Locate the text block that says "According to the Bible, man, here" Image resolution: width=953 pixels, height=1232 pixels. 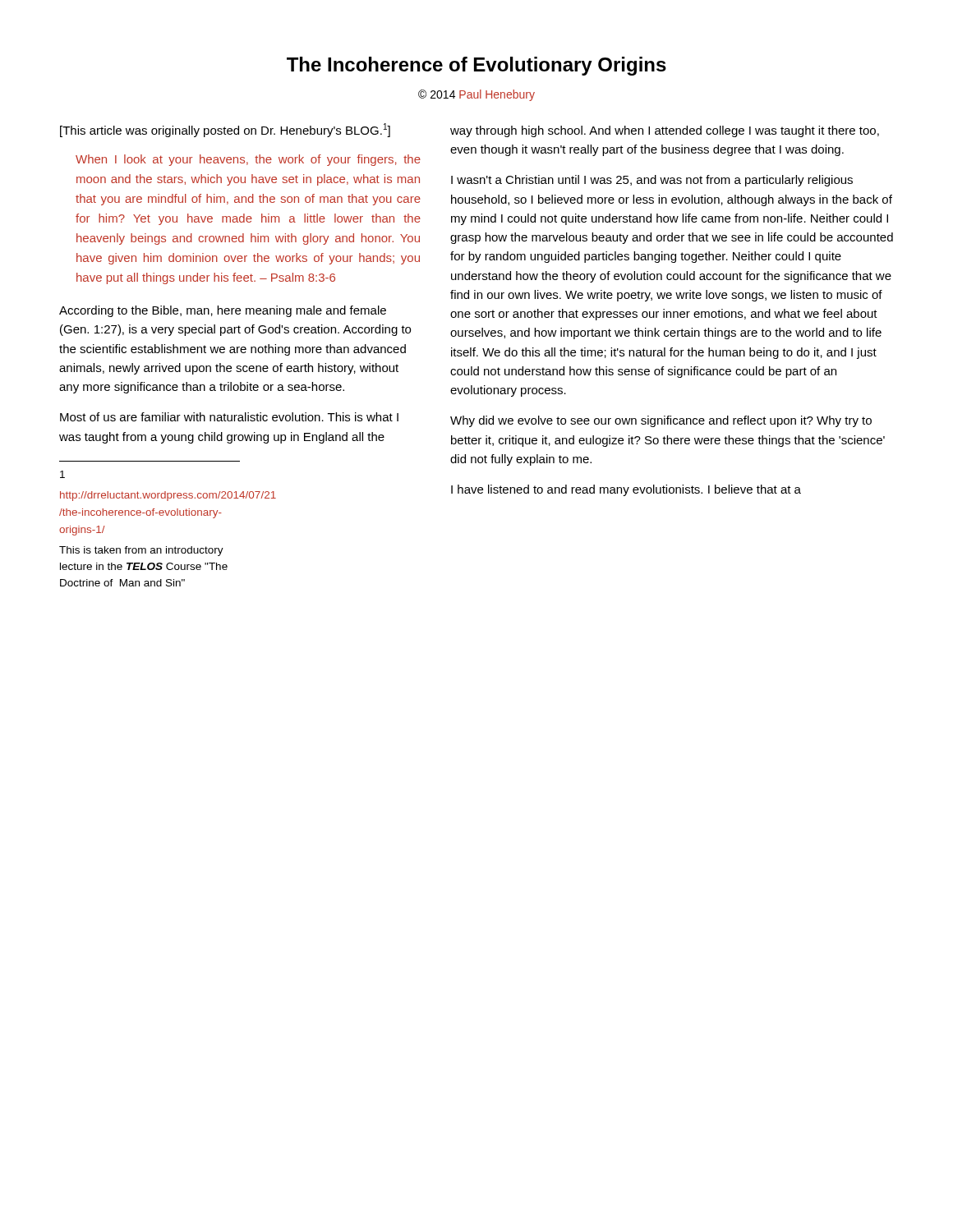[235, 348]
